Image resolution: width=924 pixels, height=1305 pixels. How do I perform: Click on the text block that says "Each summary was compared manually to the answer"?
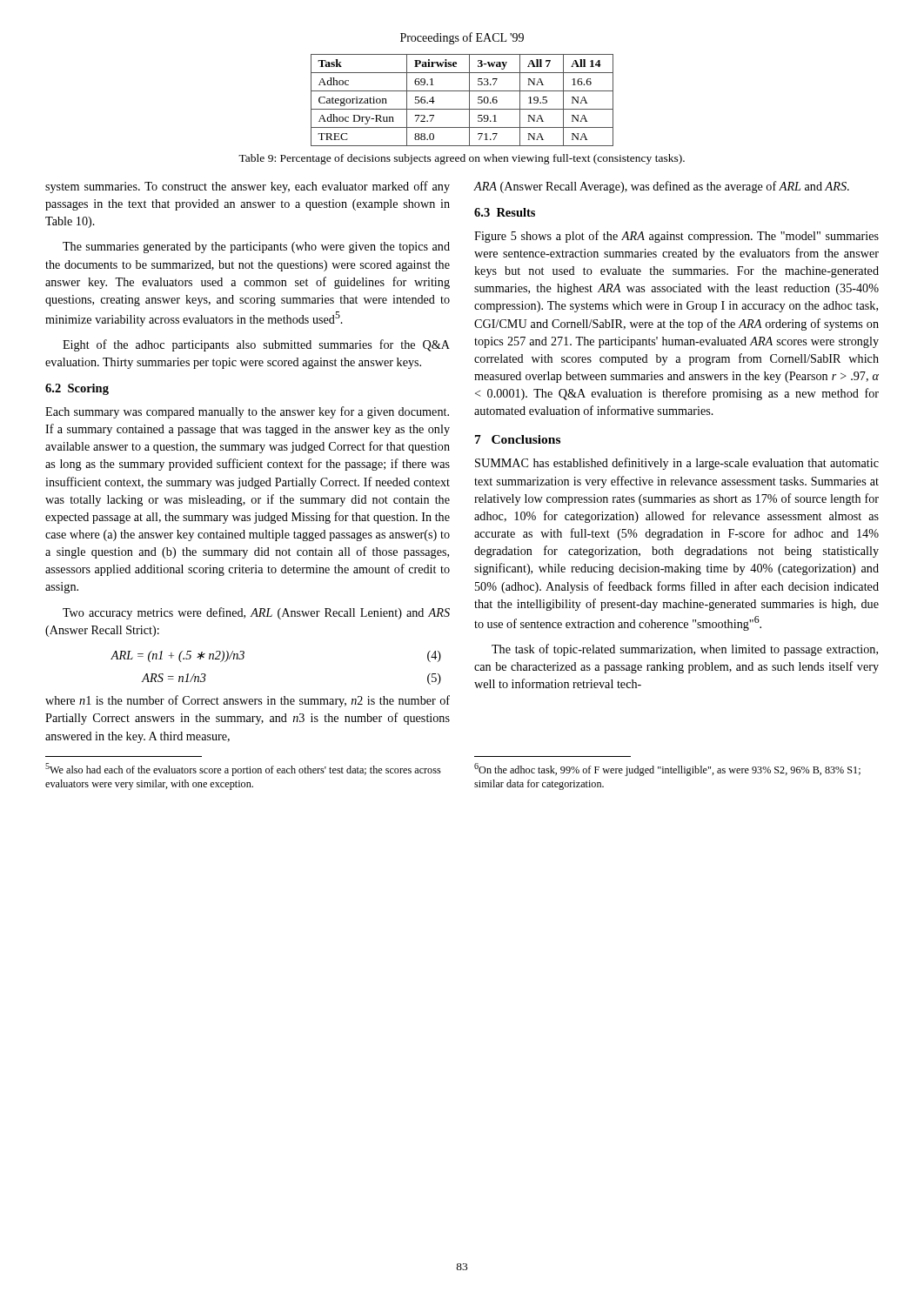coord(248,499)
